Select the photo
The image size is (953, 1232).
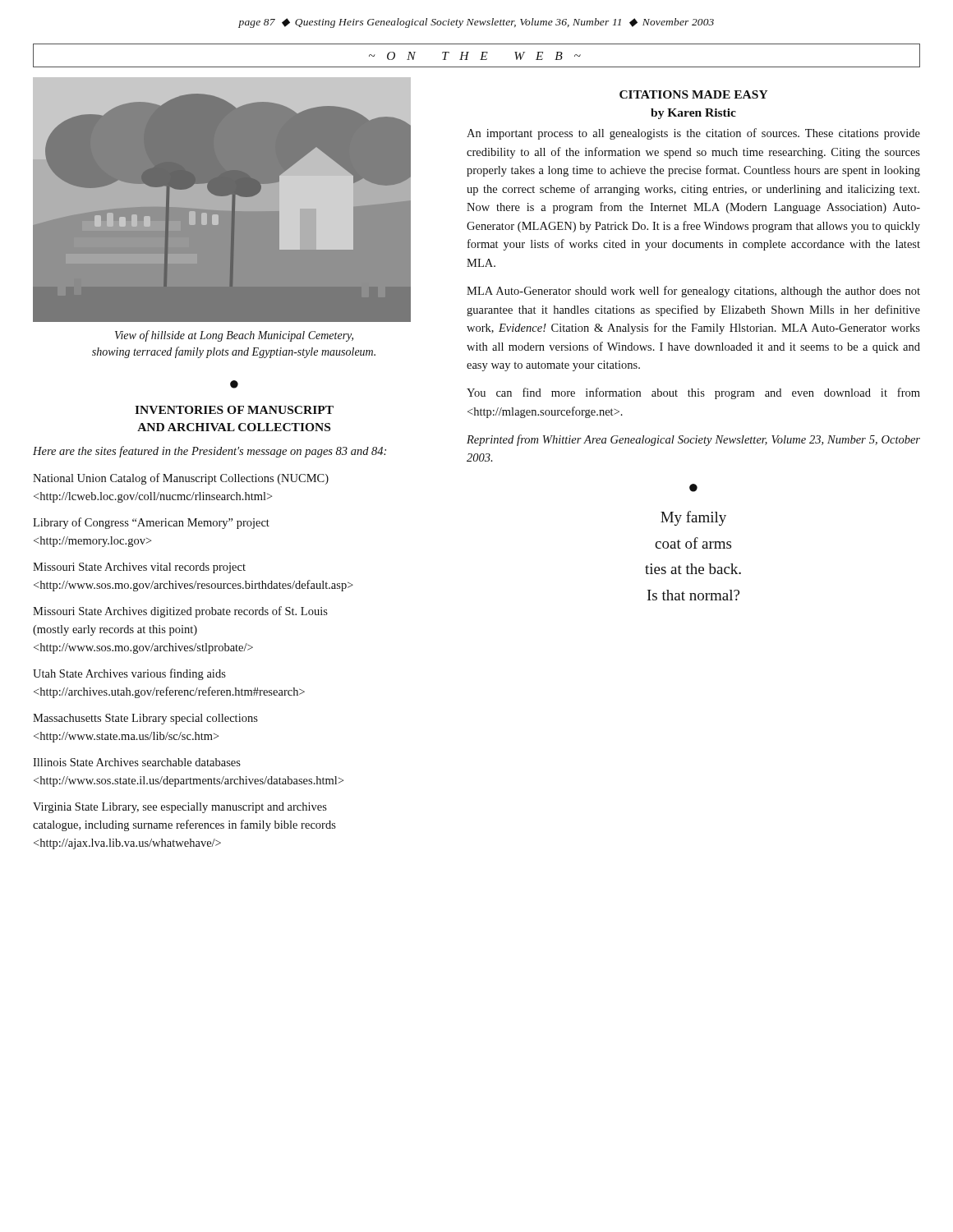[222, 200]
